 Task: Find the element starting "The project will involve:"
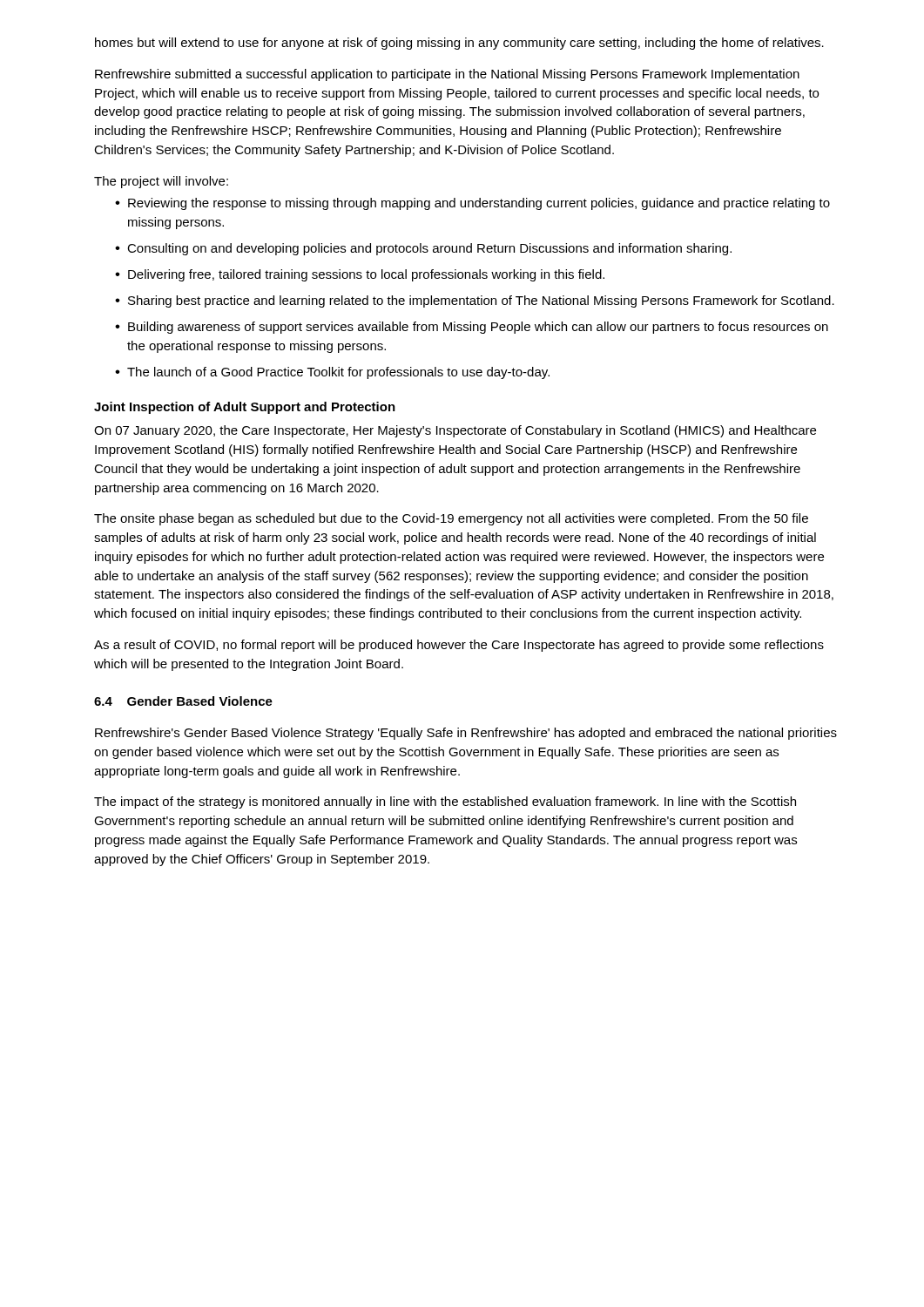click(162, 180)
